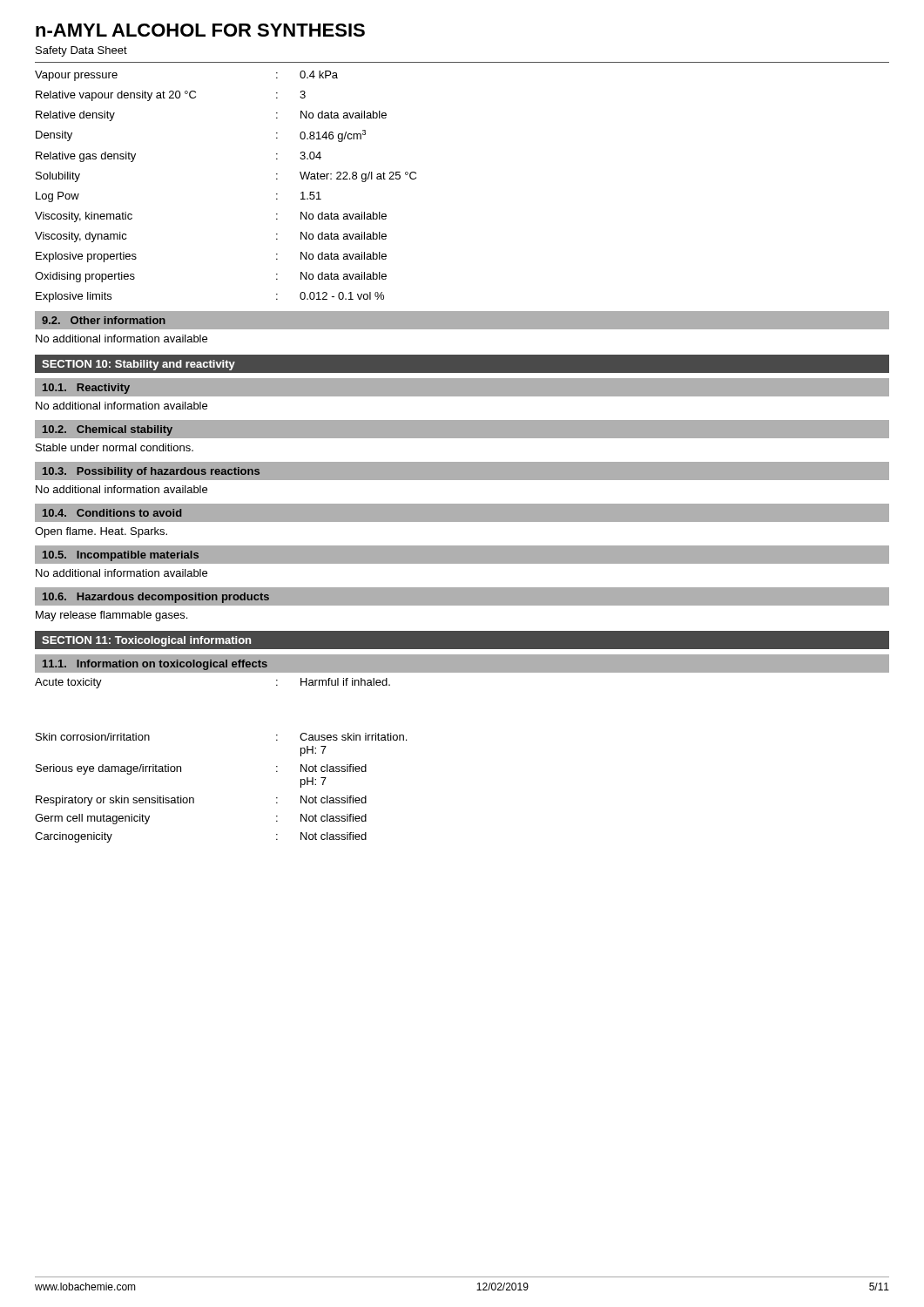Navigate to the region starting "SECTION 11: Toxicological information"

(x=462, y=640)
